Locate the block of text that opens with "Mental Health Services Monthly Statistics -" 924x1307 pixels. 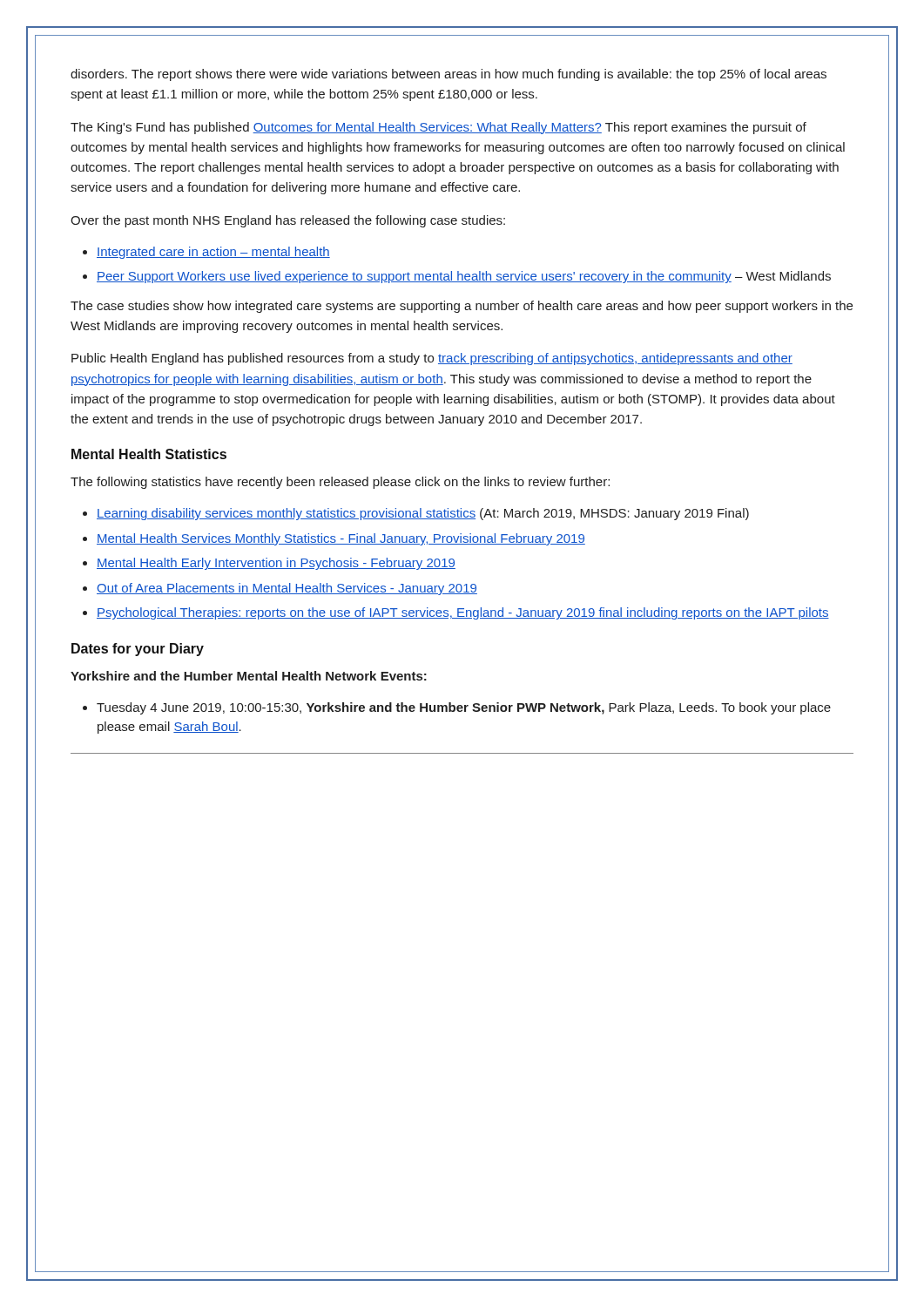click(475, 538)
